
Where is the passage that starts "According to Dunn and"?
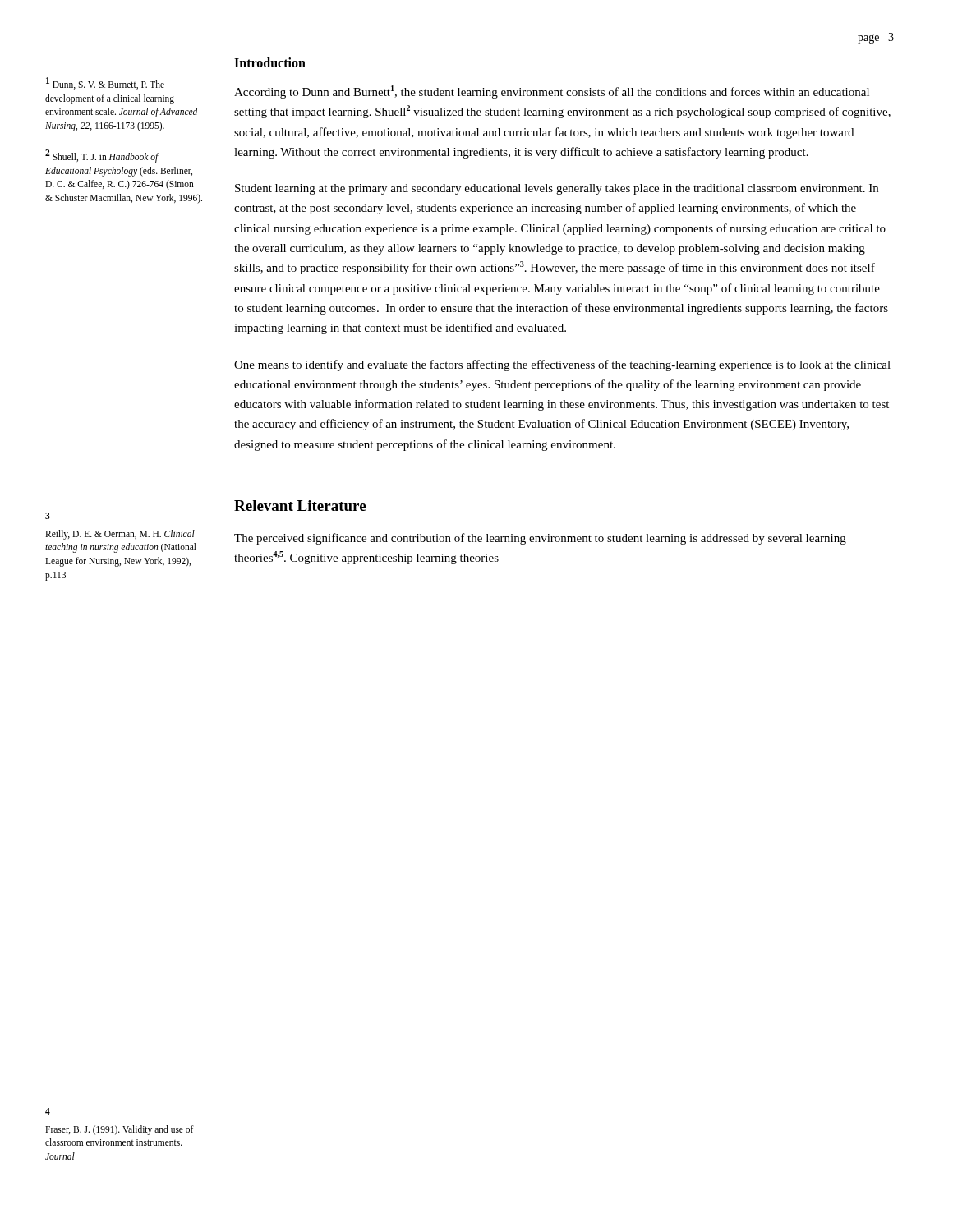tap(563, 121)
